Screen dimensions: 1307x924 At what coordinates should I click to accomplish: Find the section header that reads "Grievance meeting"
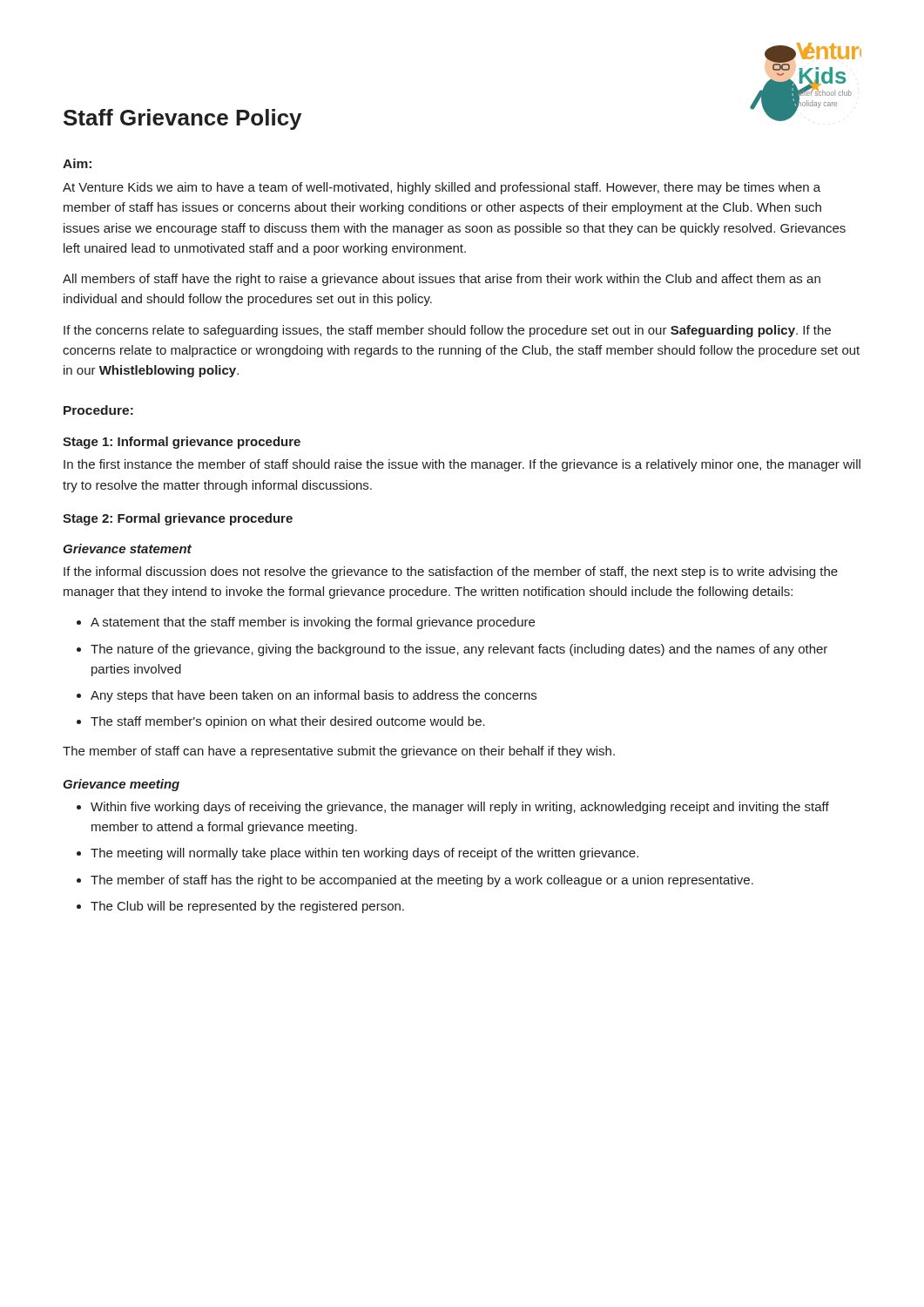[121, 784]
